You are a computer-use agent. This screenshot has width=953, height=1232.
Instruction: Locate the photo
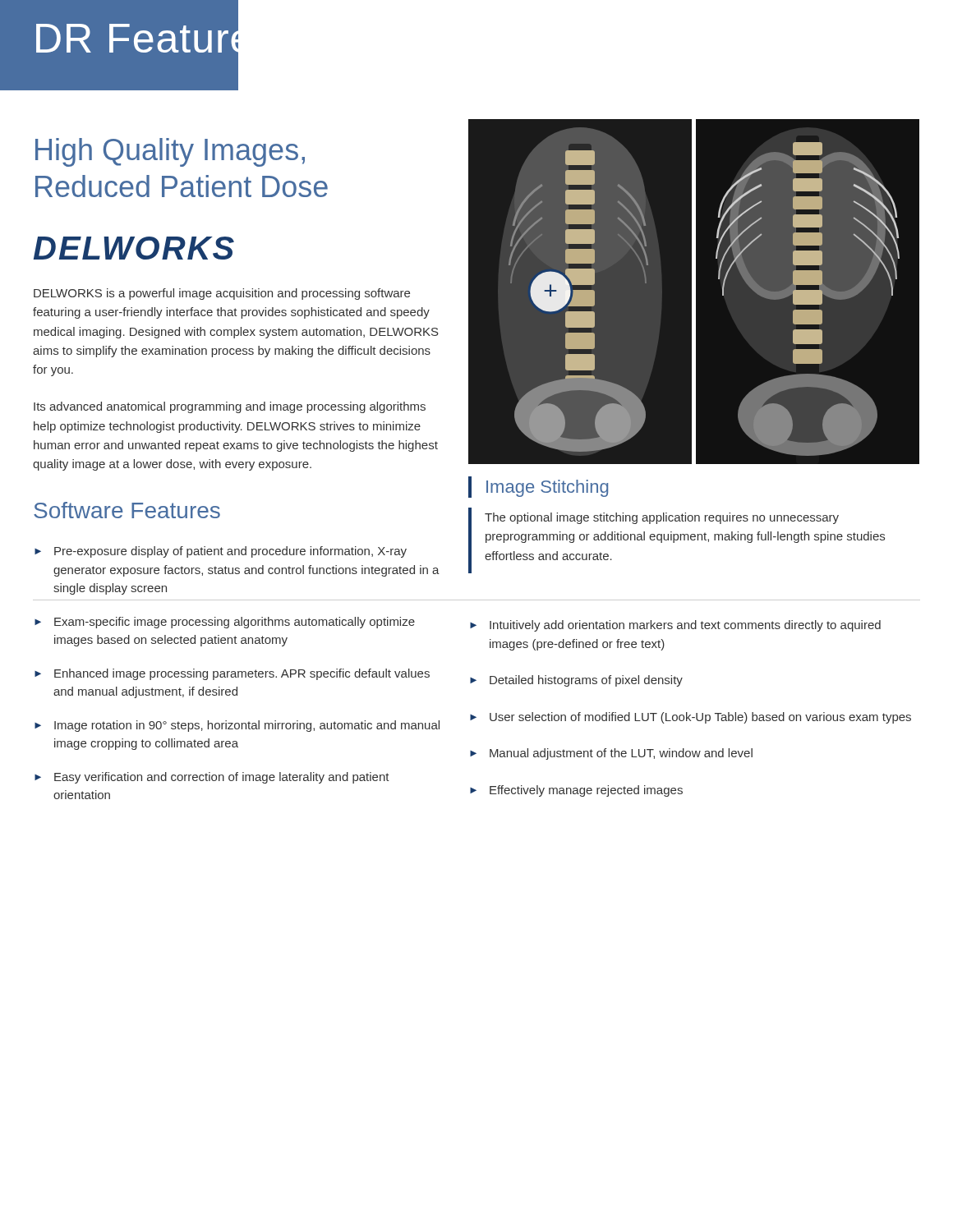694,292
